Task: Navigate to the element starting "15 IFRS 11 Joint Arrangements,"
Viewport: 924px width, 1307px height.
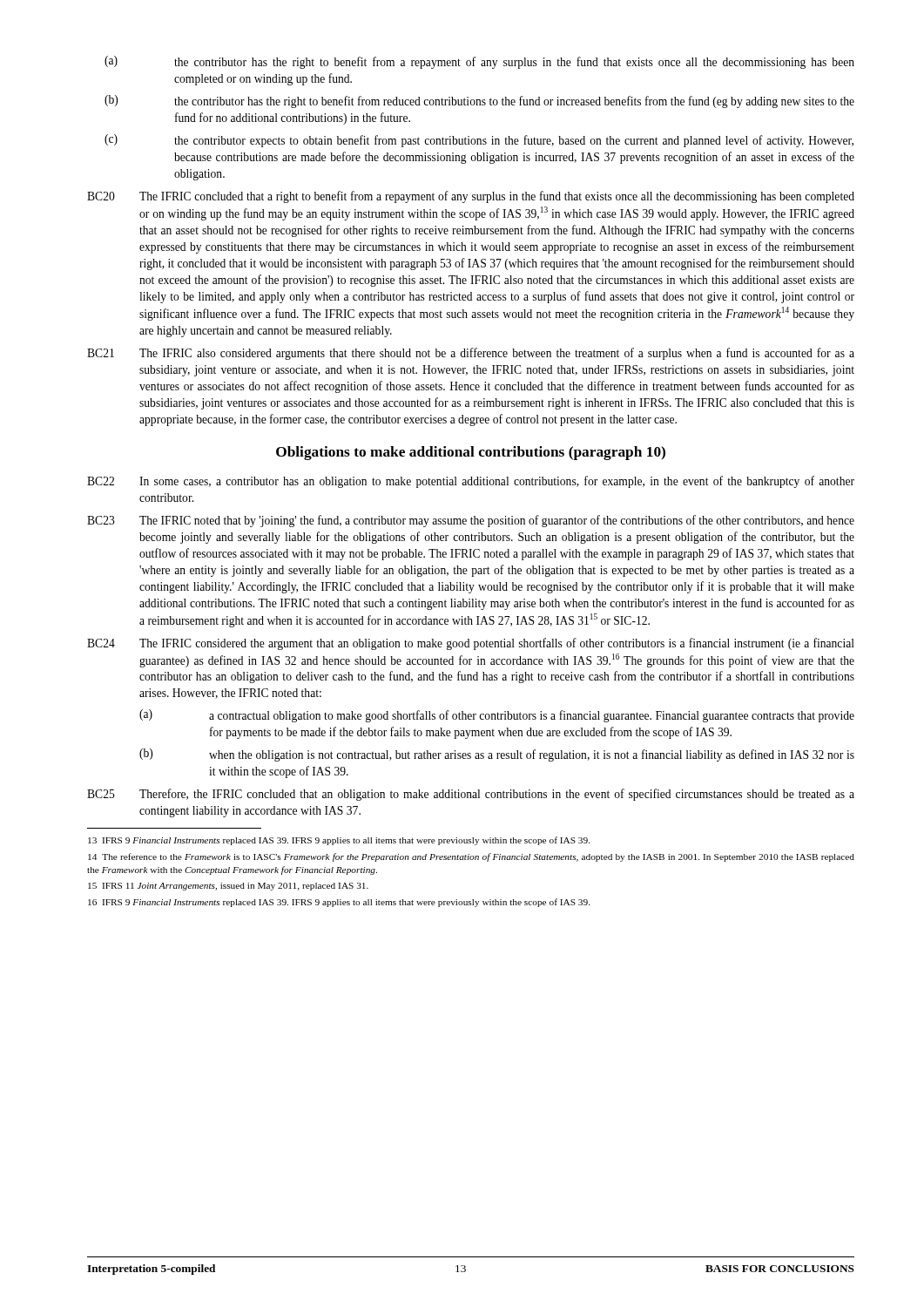Action: (228, 885)
